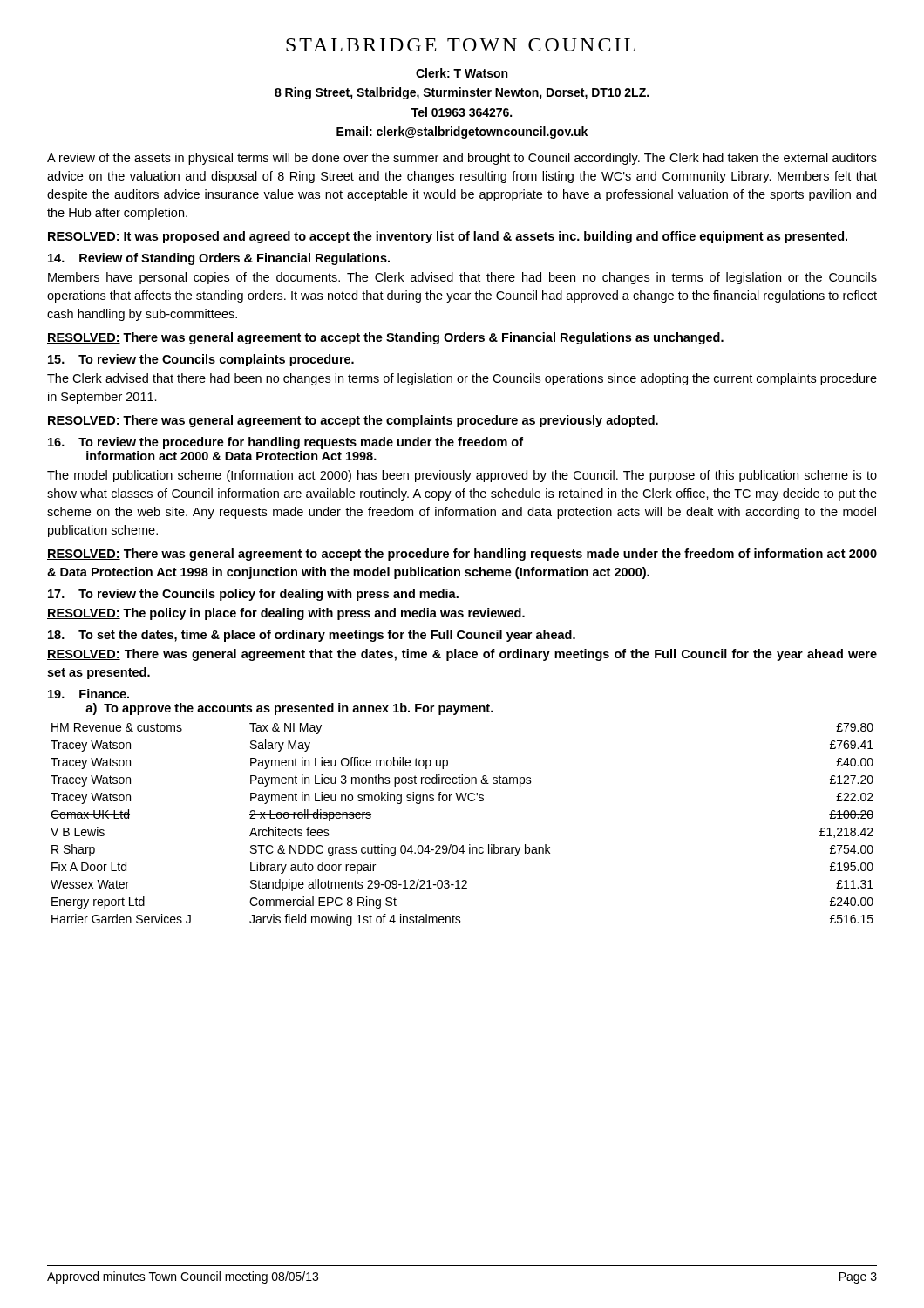The width and height of the screenshot is (924, 1308).
Task: Select the passage starting "15. To review"
Action: pos(201,359)
